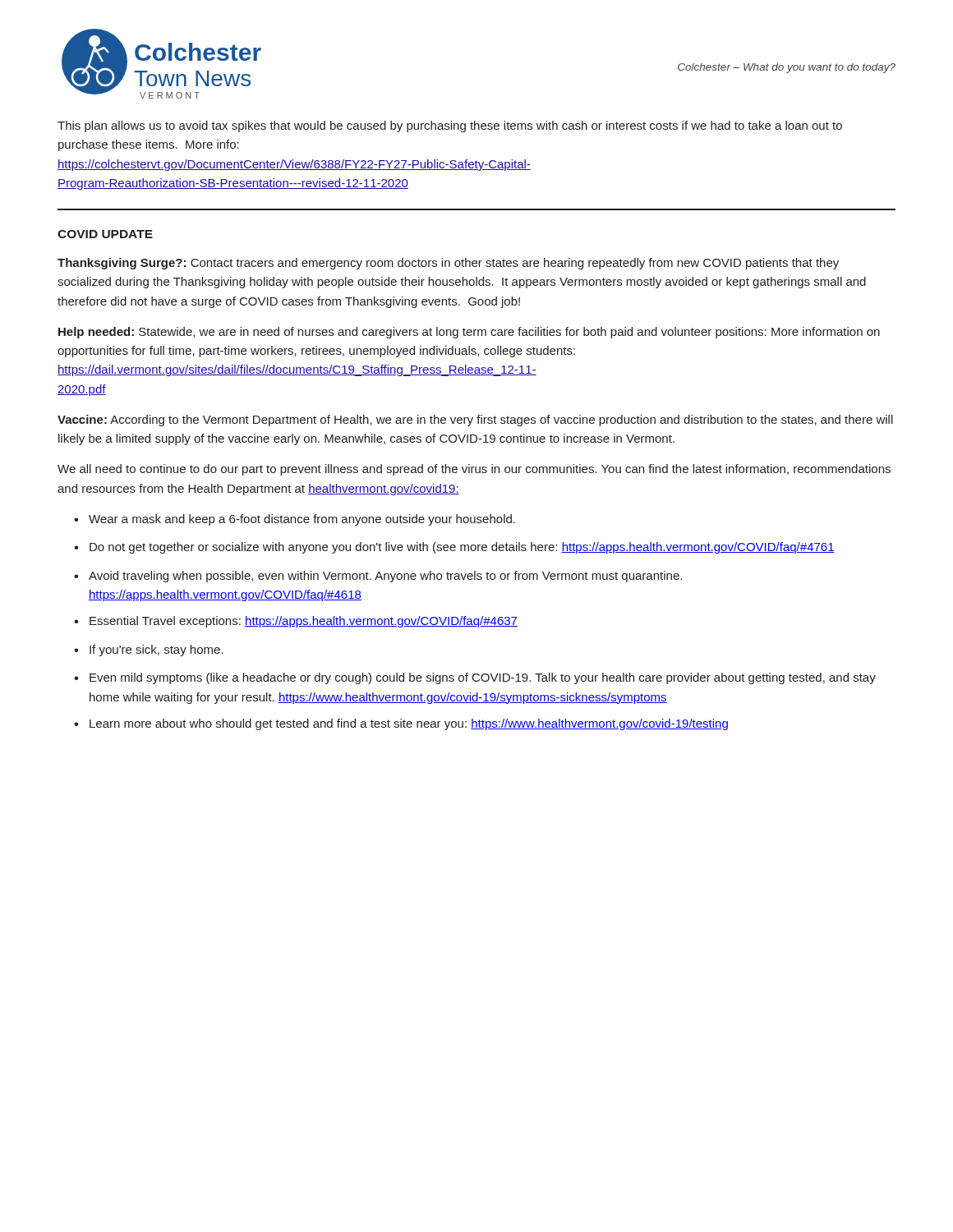Select the text block that reads "Thanksgiving Surge?: Contact tracers and emergency room"
This screenshot has width=953, height=1232.
462,282
